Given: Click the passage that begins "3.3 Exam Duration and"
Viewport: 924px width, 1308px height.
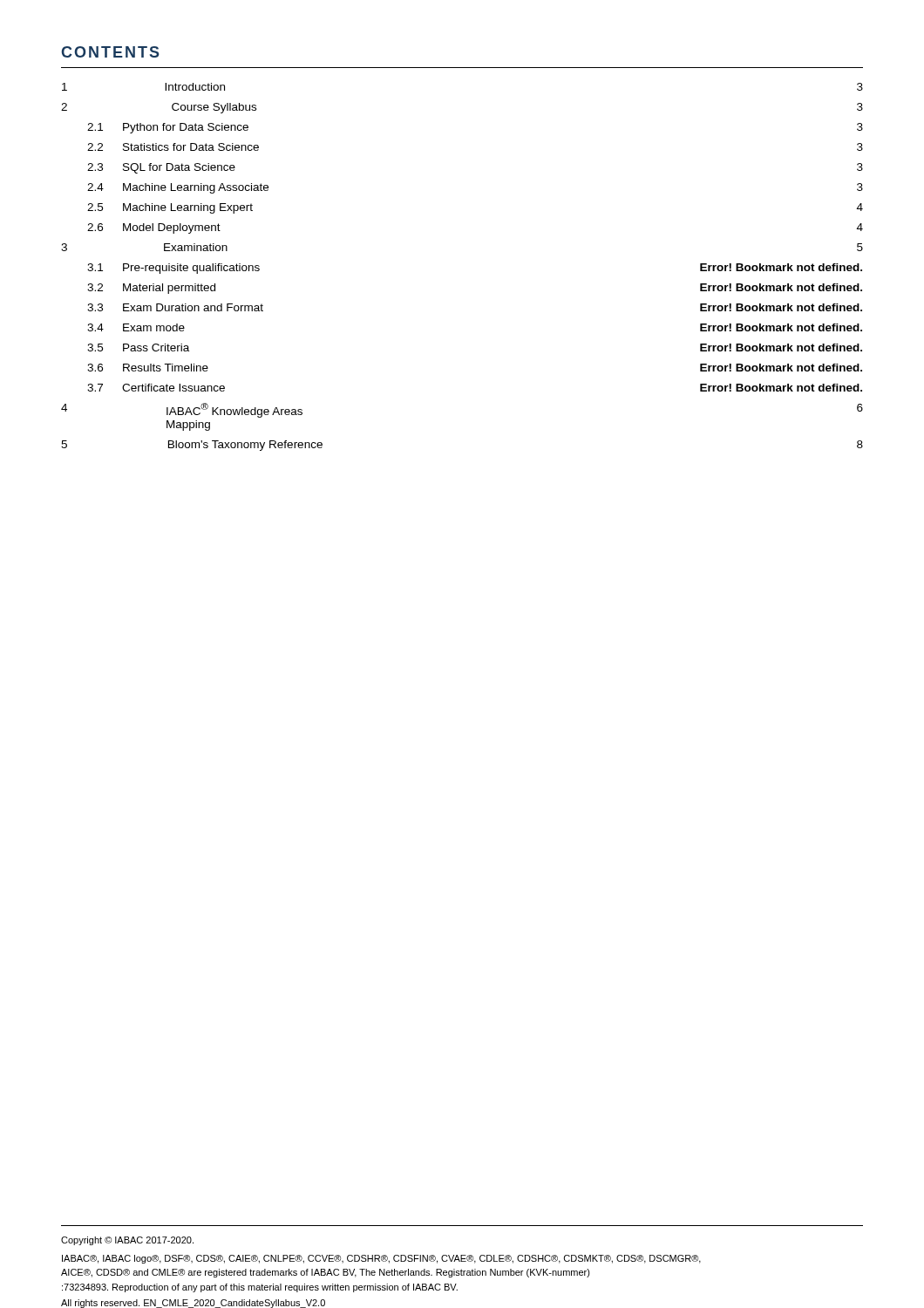Looking at the screenshot, I should tap(90, 307).
